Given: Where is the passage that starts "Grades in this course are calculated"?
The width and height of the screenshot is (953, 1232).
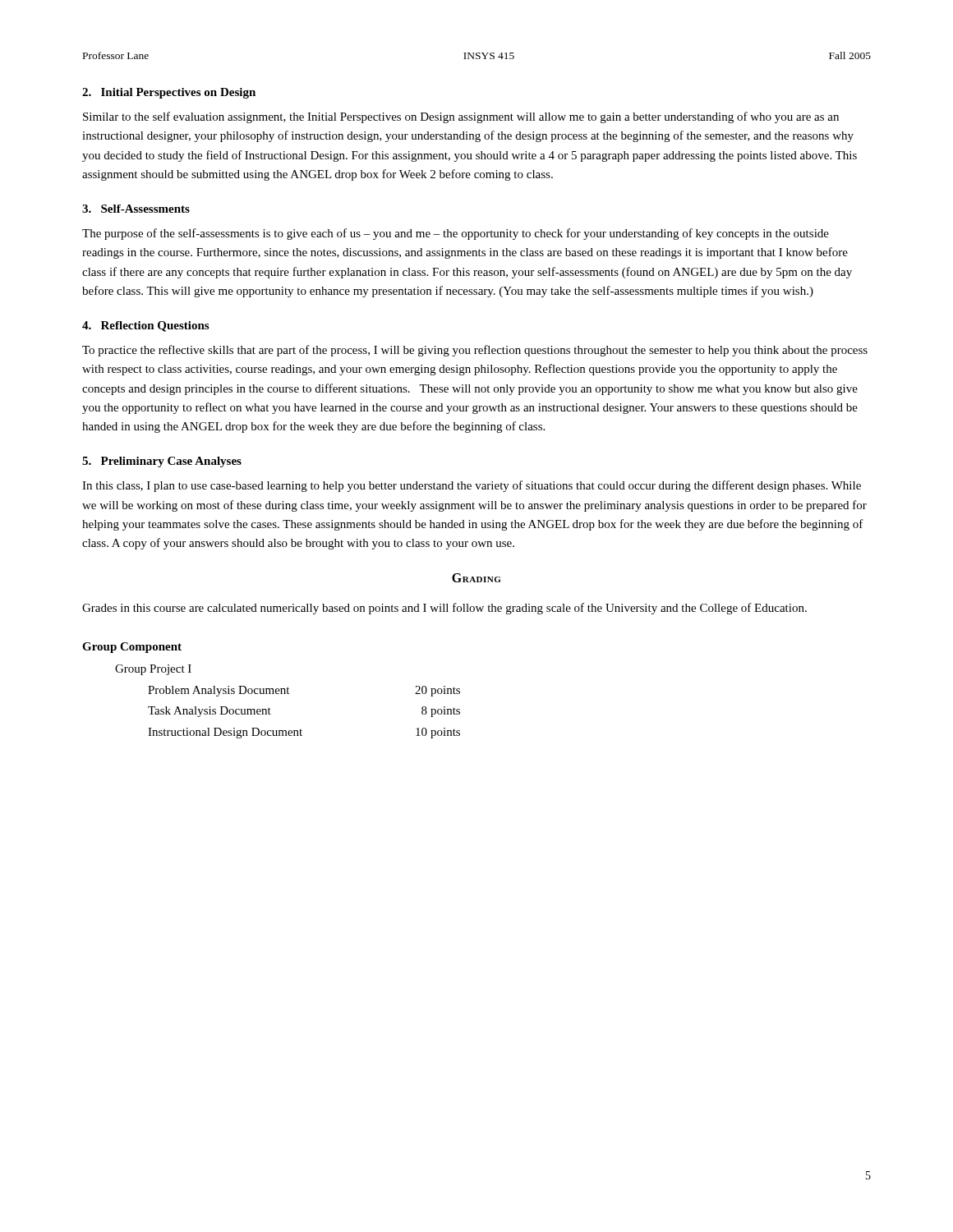Looking at the screenshot, I should coord(445,608).
